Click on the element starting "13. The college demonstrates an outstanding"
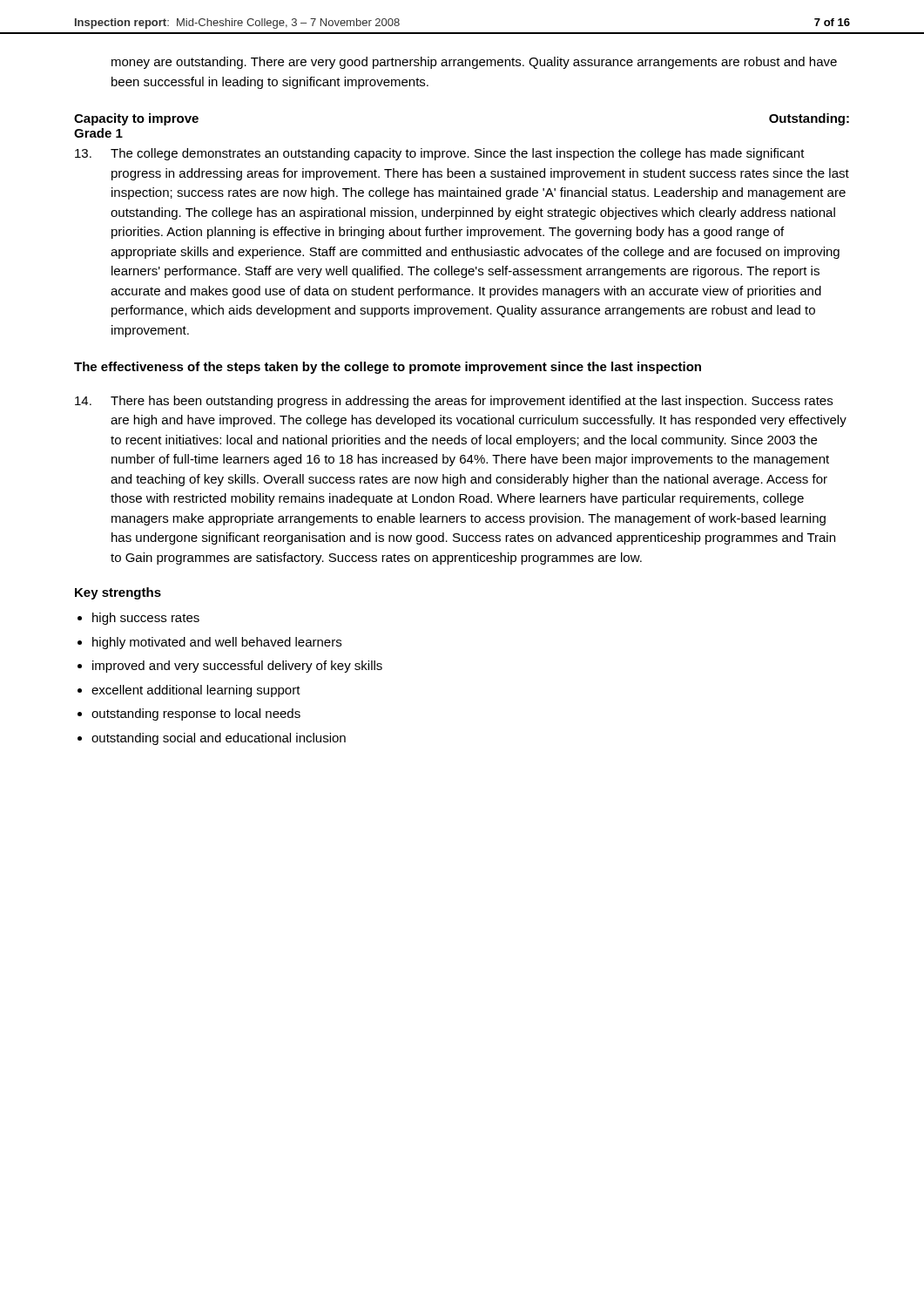This screenshot has height=1307, width=924. tap(462, 242)
